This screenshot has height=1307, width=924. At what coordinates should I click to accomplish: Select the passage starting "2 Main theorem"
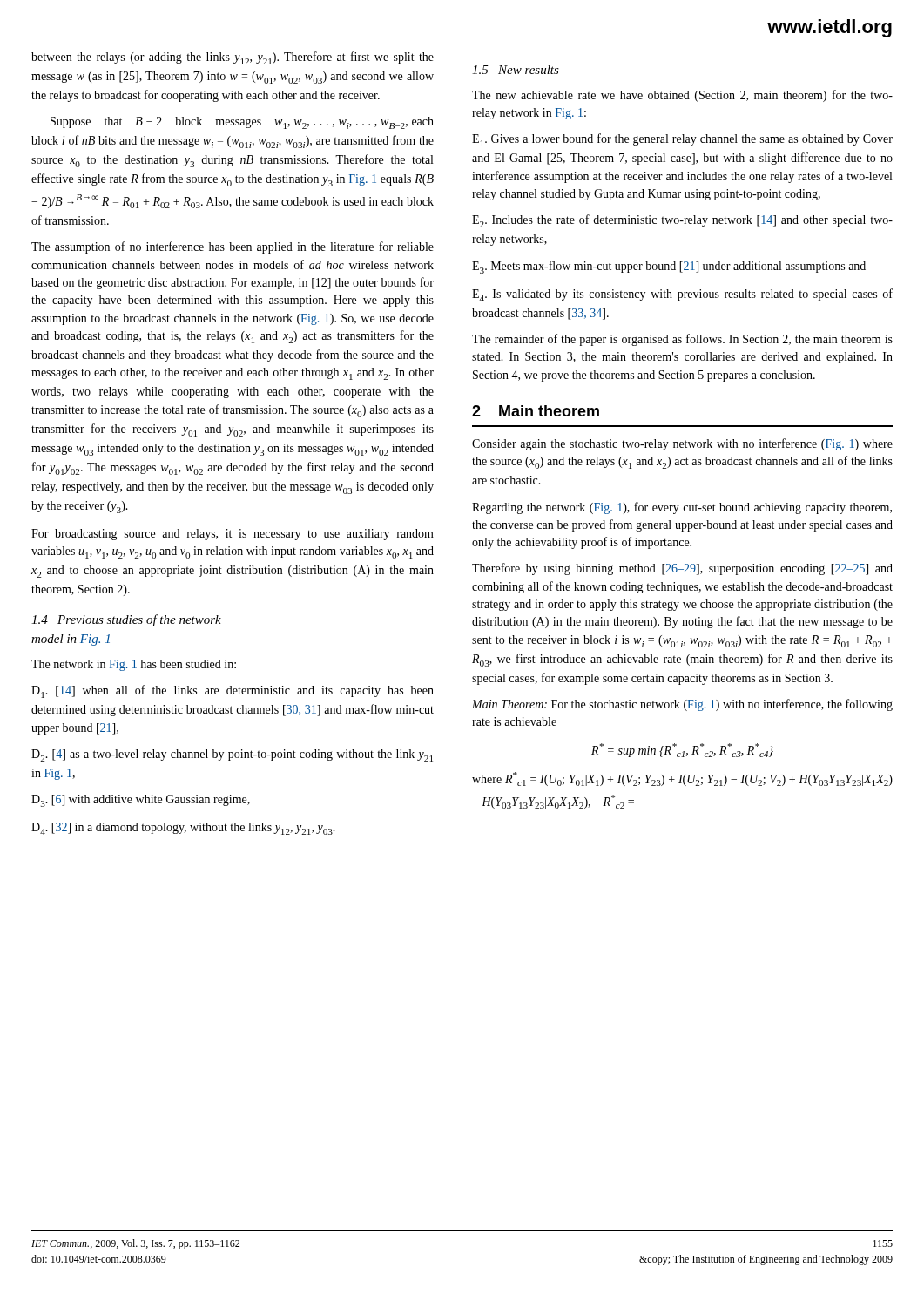536,411
